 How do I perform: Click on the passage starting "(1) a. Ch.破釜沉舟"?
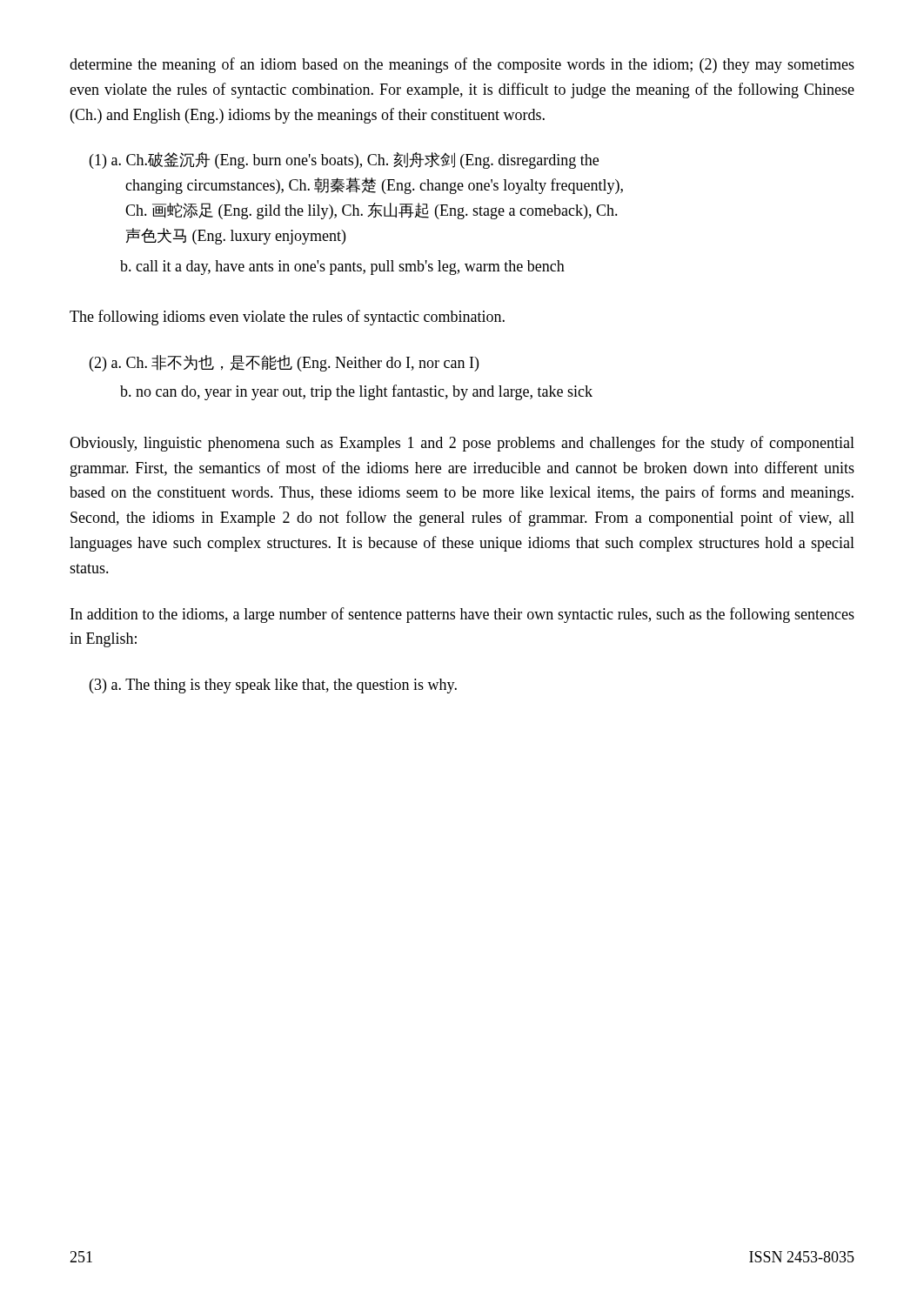(x=356, y=200)
